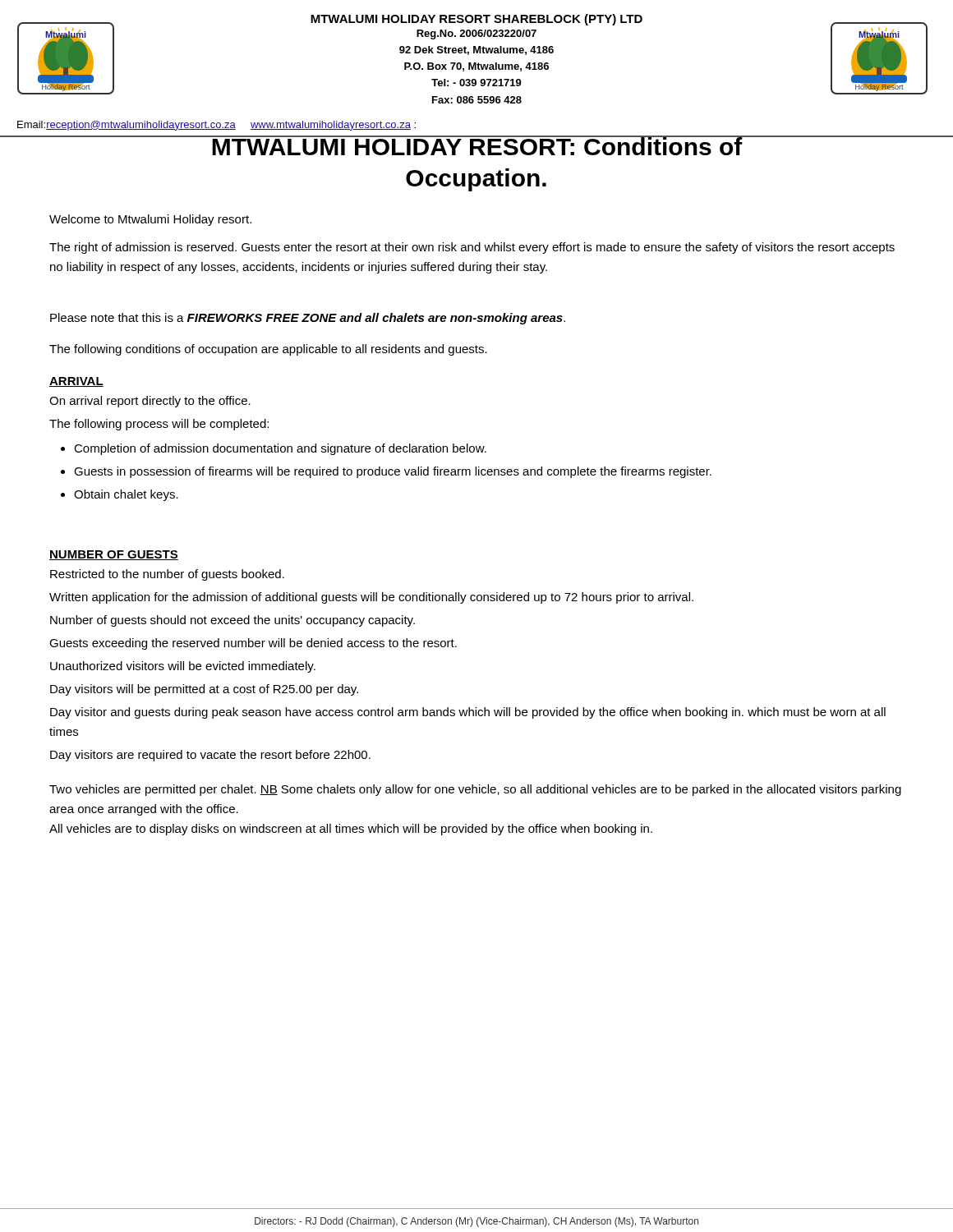Where is the passage that starts "The right of admission is reserved."?
The height and width of the screenshot is (1232, 953).
pos(472,257)
